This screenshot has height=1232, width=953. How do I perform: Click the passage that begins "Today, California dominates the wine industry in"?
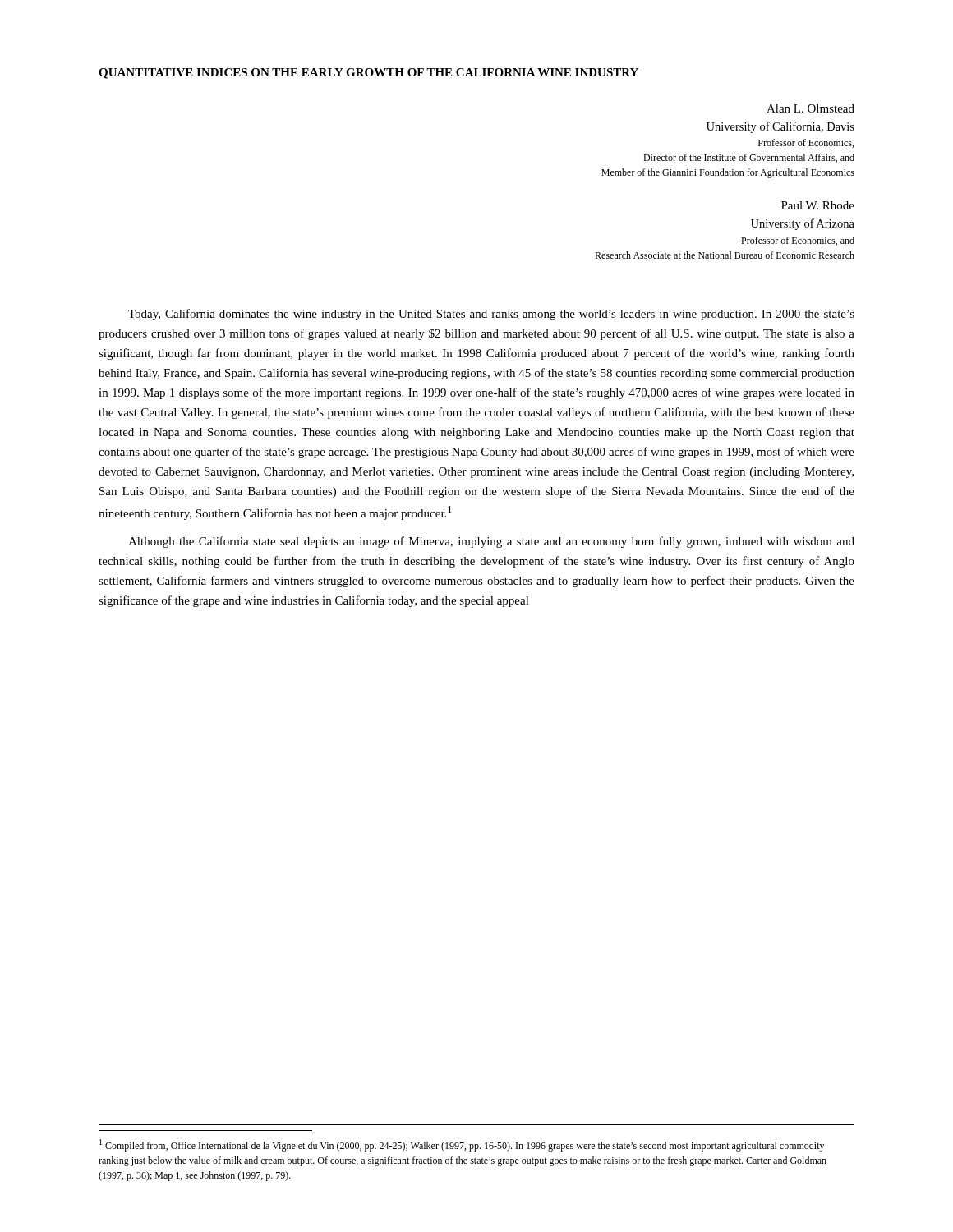[476, 457]
